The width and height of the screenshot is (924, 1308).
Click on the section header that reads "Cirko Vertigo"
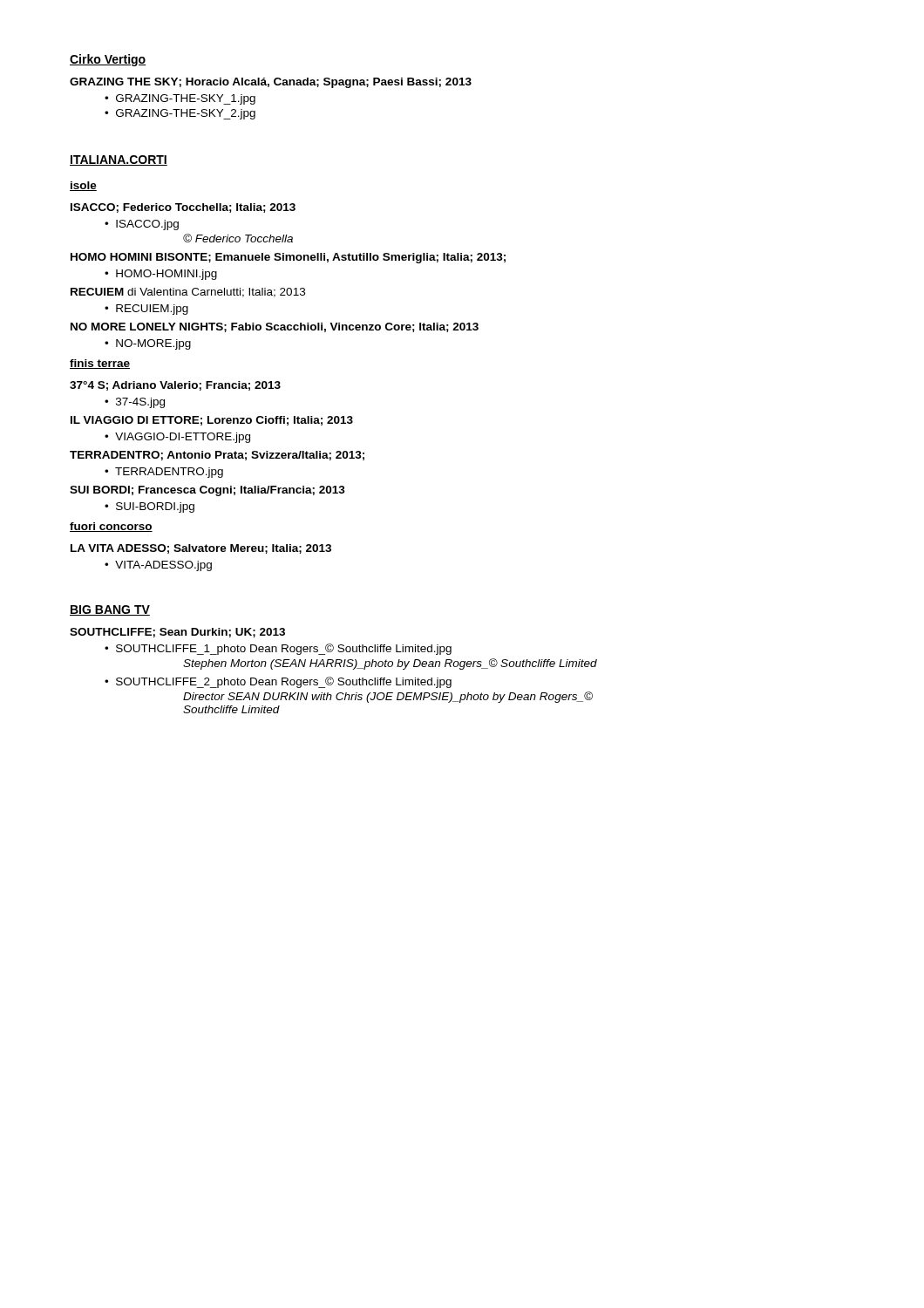tap(108, 59)
